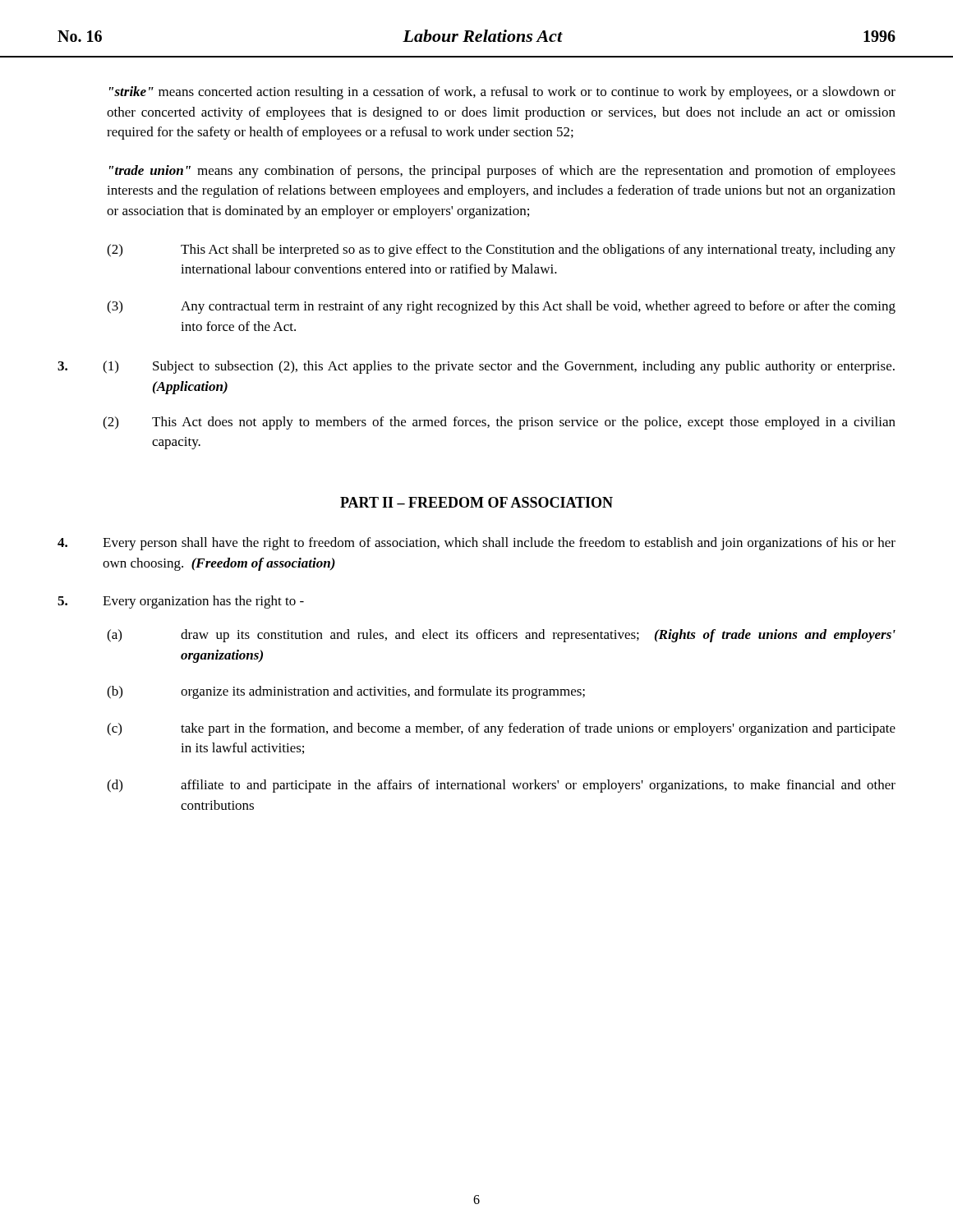The image size is (953, 1232).
Task: Navigate to the region starting "PART II – FREEDOM OF ASSOCIATION"
Action: coord(476,503)
